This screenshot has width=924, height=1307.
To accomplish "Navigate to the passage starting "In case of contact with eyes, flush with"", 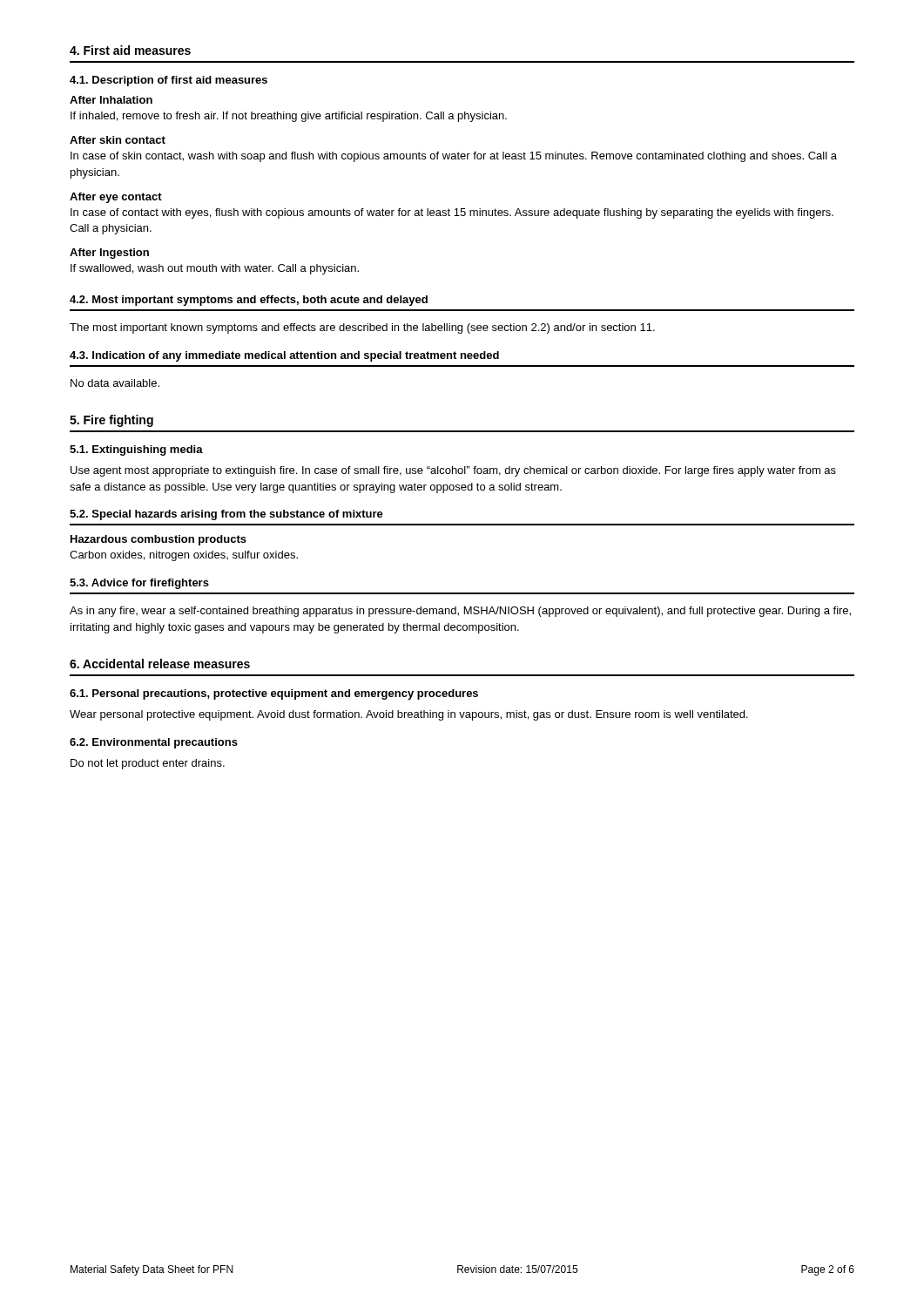I will coord(452,220).
